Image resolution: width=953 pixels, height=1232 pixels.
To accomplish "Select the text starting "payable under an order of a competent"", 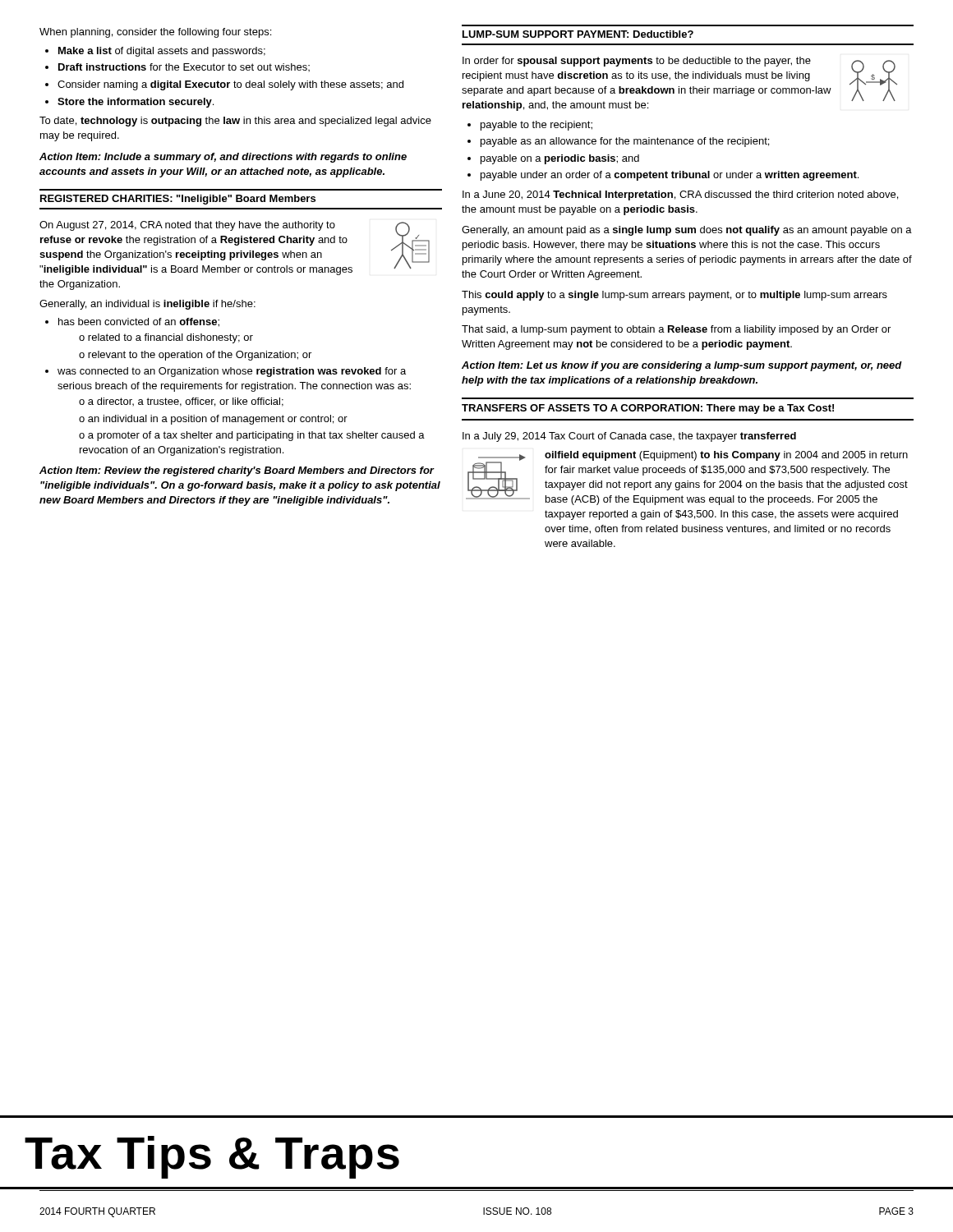I will coord(670,175).
